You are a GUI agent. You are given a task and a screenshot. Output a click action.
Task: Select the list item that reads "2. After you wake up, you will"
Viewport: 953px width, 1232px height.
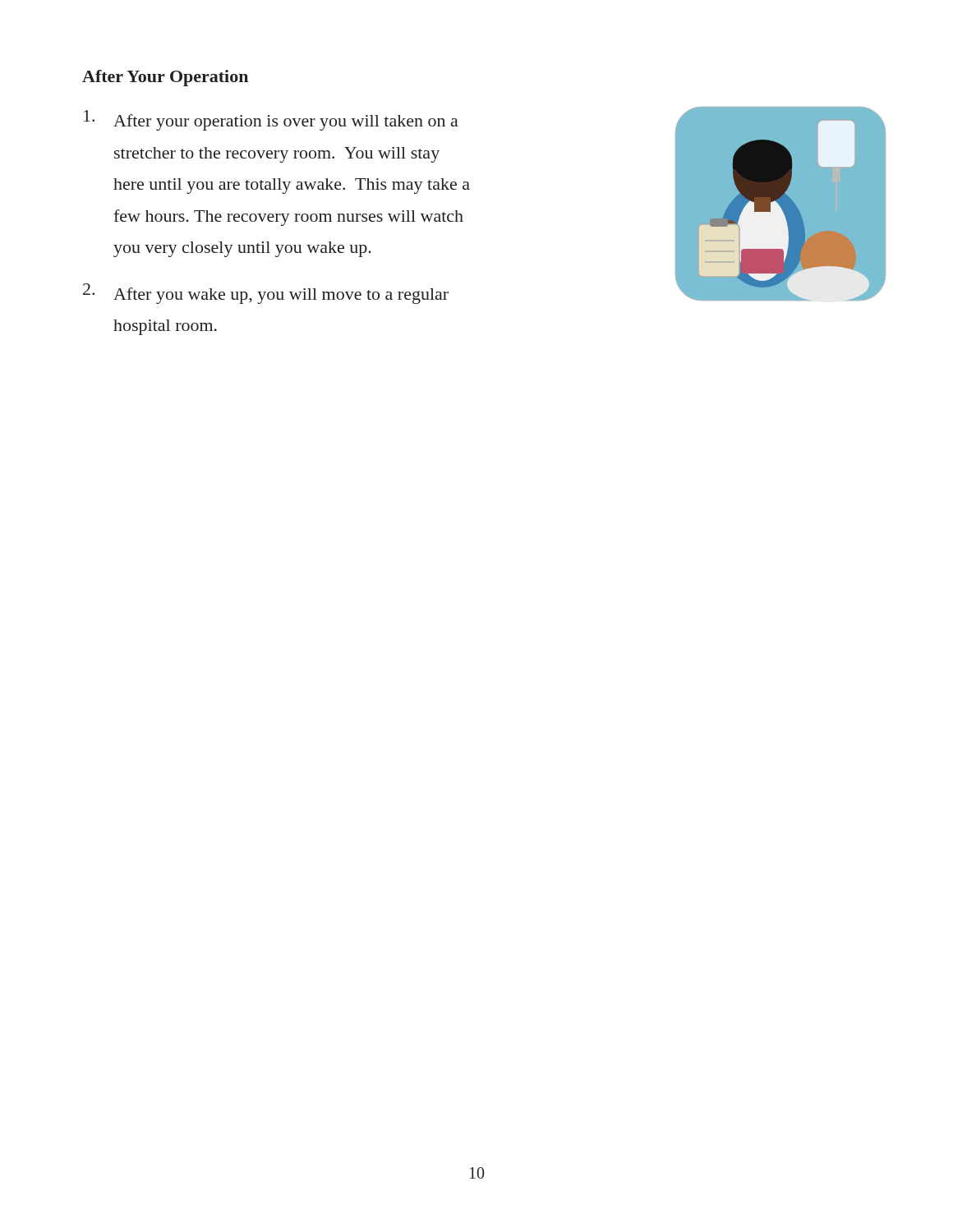click(x=265, y=310)
